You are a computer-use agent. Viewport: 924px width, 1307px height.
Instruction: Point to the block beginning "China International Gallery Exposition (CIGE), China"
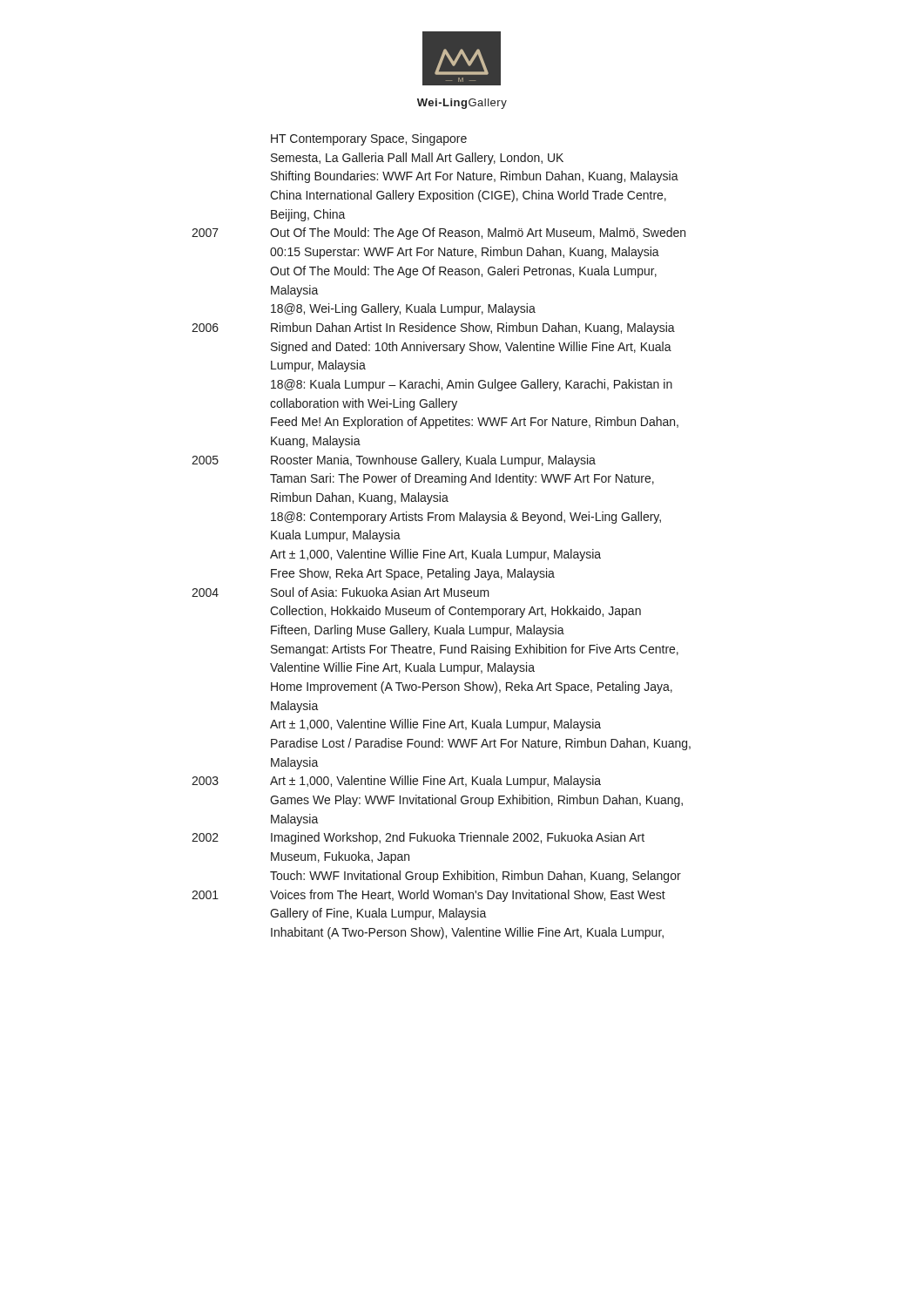point(523,205)
